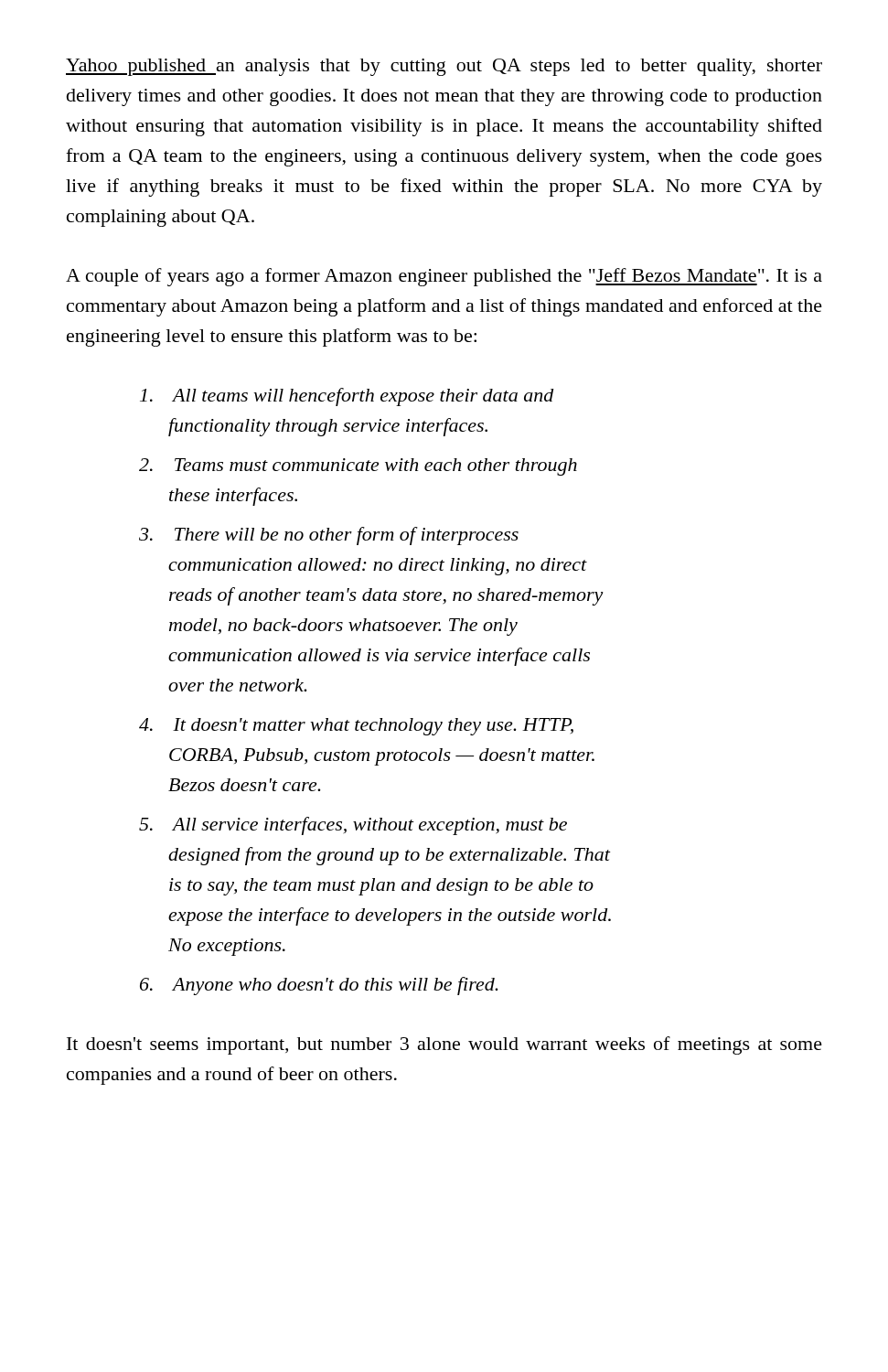Select the text starting "2. Teams must communicate with"
Screen dimensions: 1372x888
click(x=358, y=479)
